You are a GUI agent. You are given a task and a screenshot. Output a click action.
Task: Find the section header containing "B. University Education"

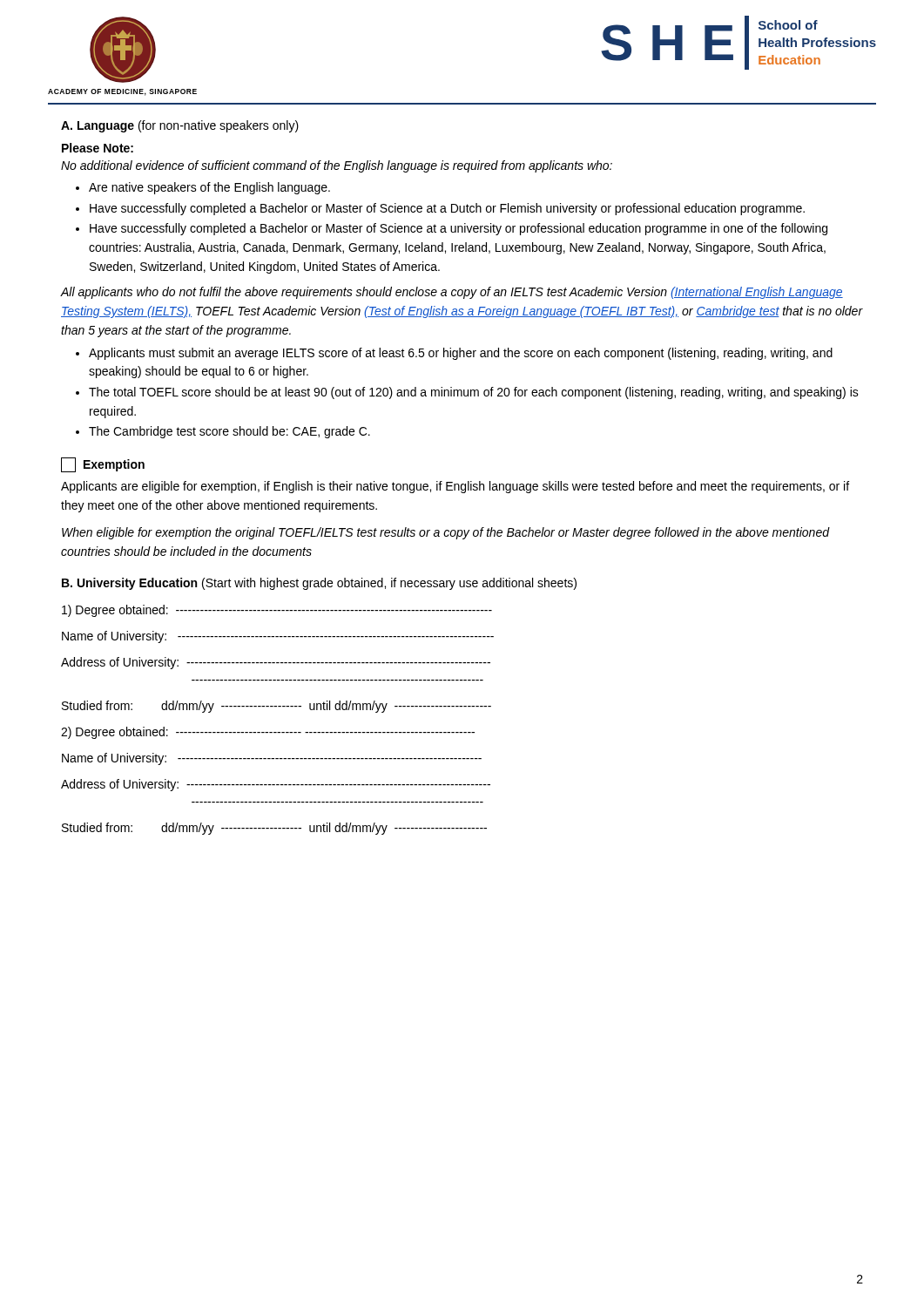319,583
